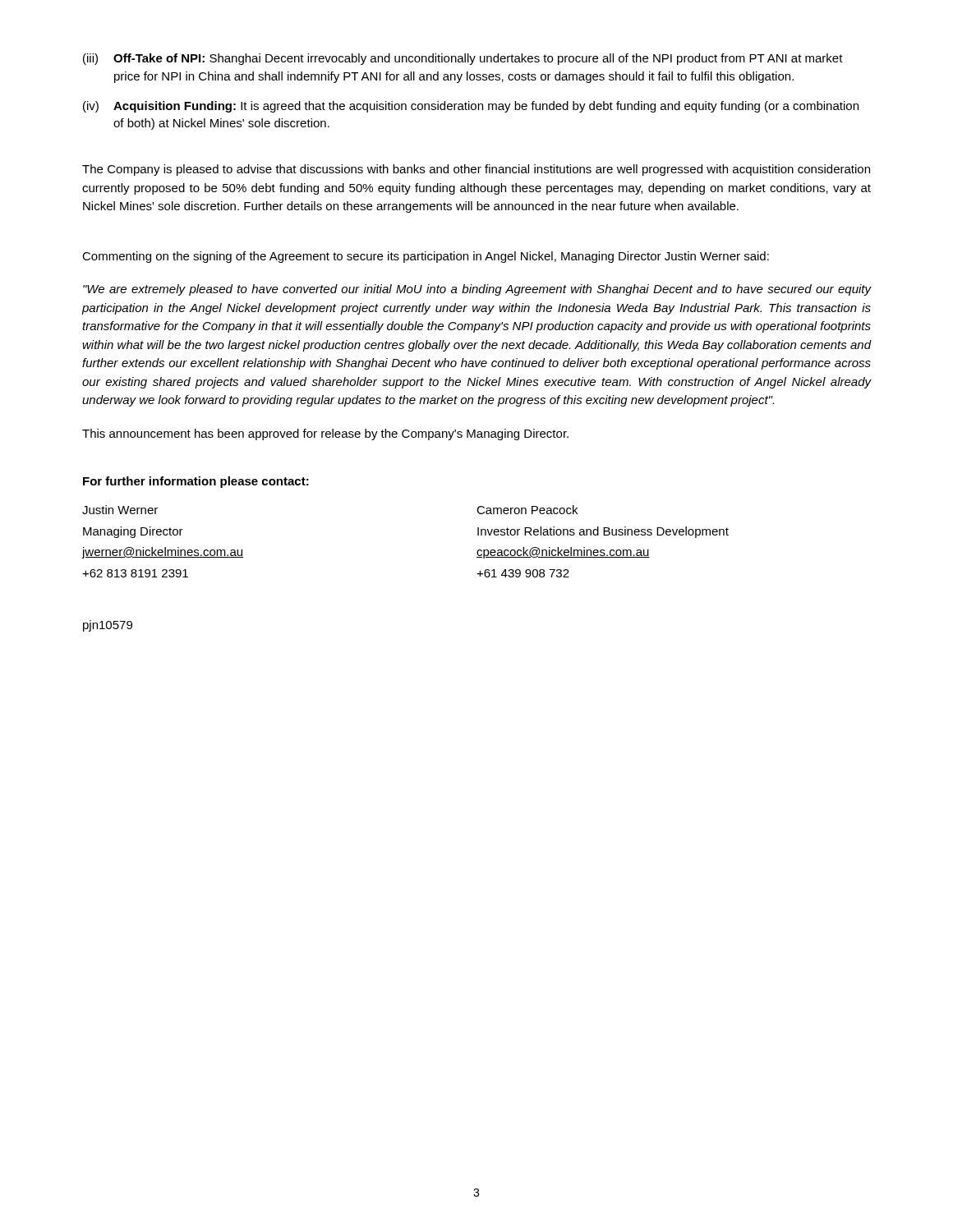Locate the block of text that opens with "Justin Werner Managing Director jwerner@nickelmines.com.au +62 813"
Viewport: 953px width, 1232px height.
pos(163,541)
